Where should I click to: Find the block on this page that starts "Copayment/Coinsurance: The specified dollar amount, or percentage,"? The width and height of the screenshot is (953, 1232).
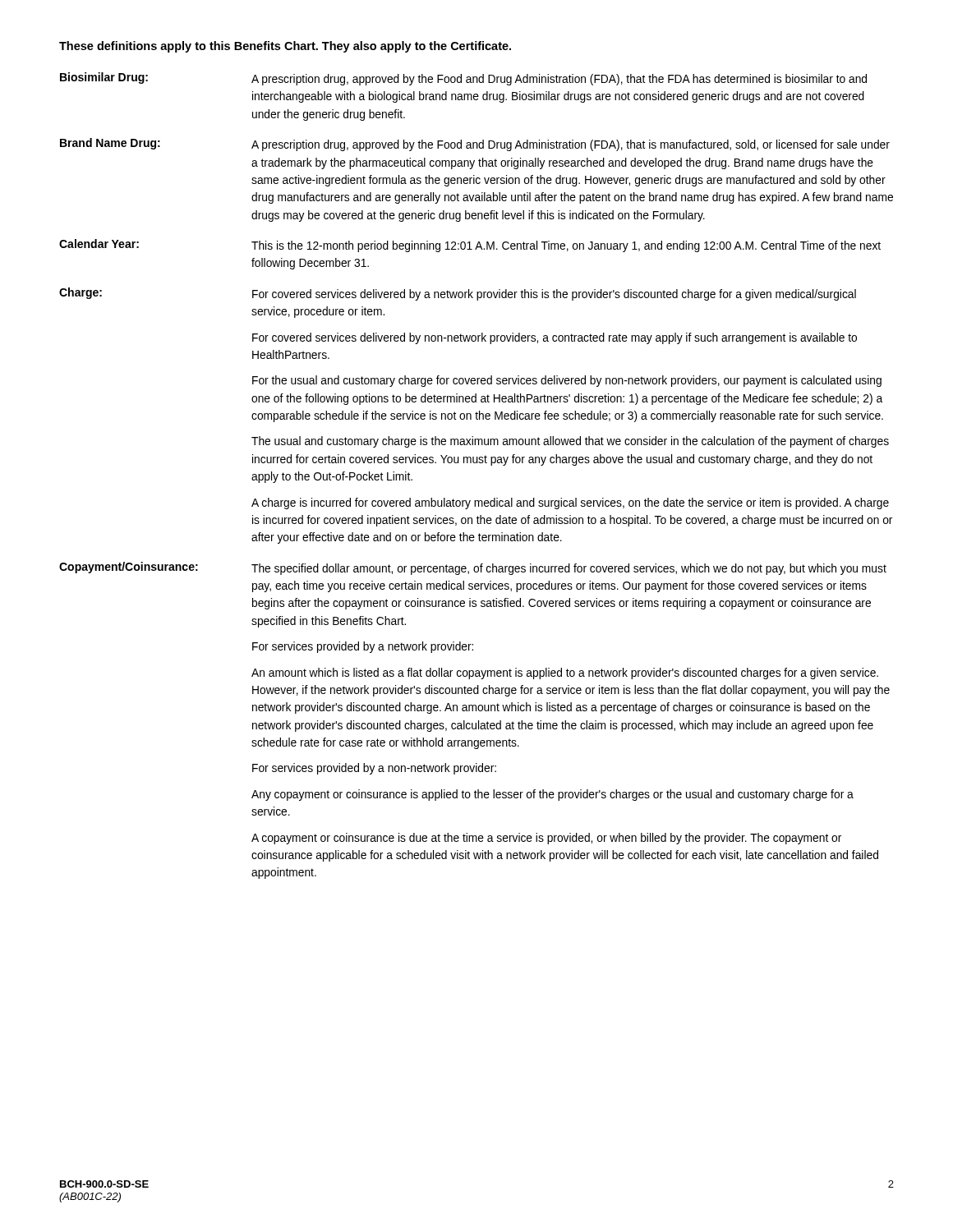coord(476,727)
